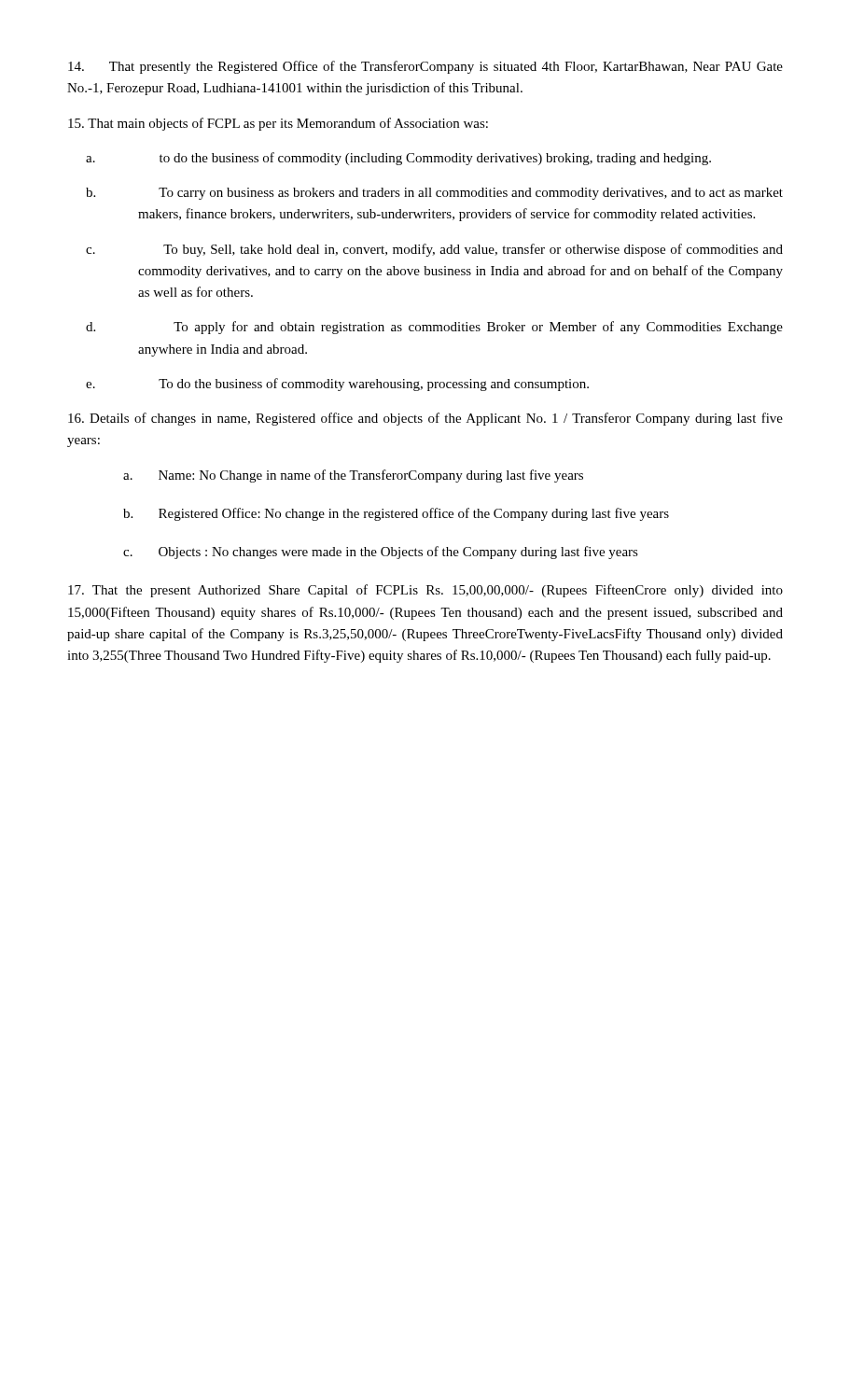This screenshot has height=1400, width=850.
Task: Point to the text block starting "b. Registered Office: No change in the"
Action: pyautogui.click(x=396, y=514)
